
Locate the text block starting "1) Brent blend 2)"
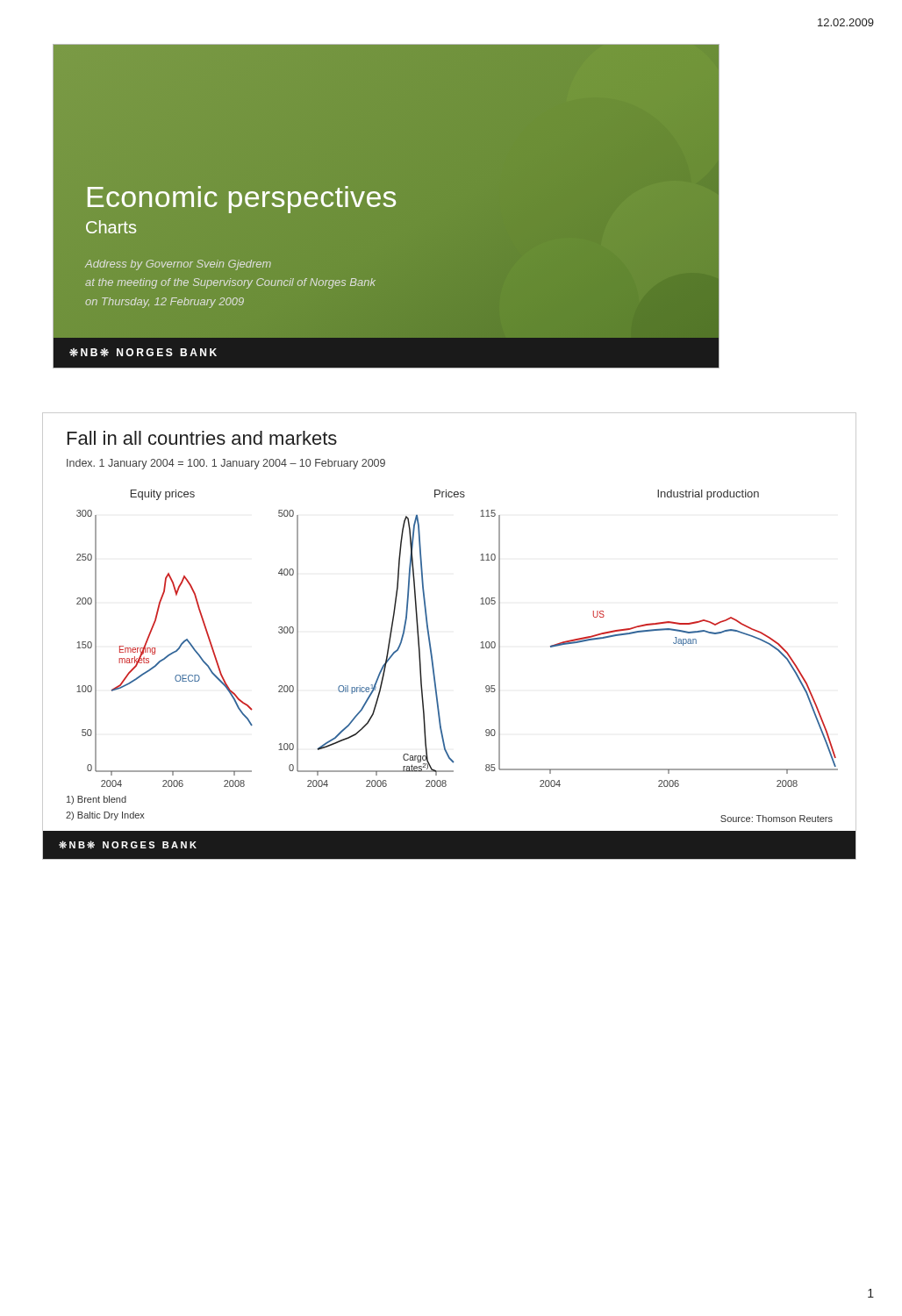click(x=105, y=807)
